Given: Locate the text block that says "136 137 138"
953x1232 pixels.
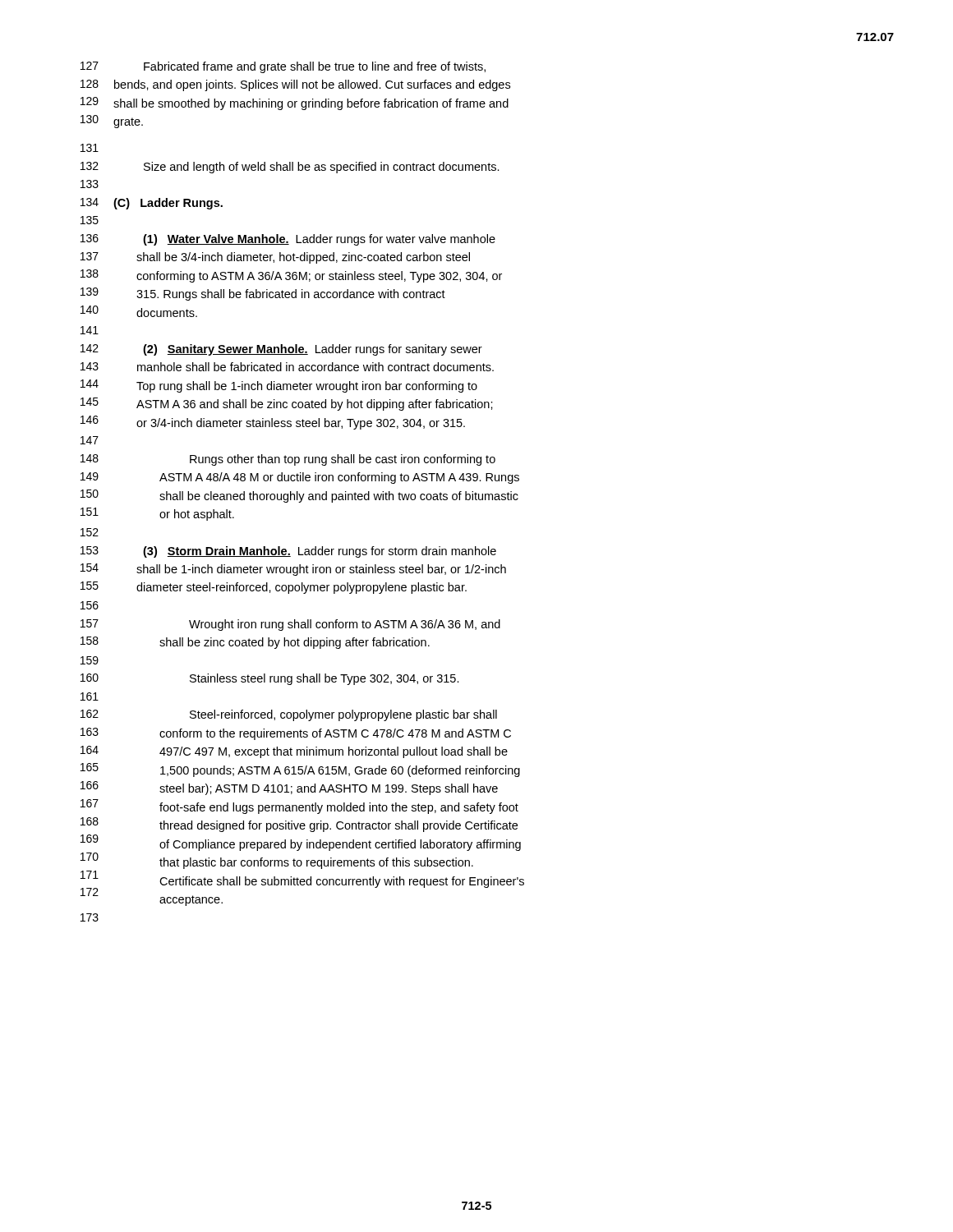Looking at the screenshot, I should 476,276.
